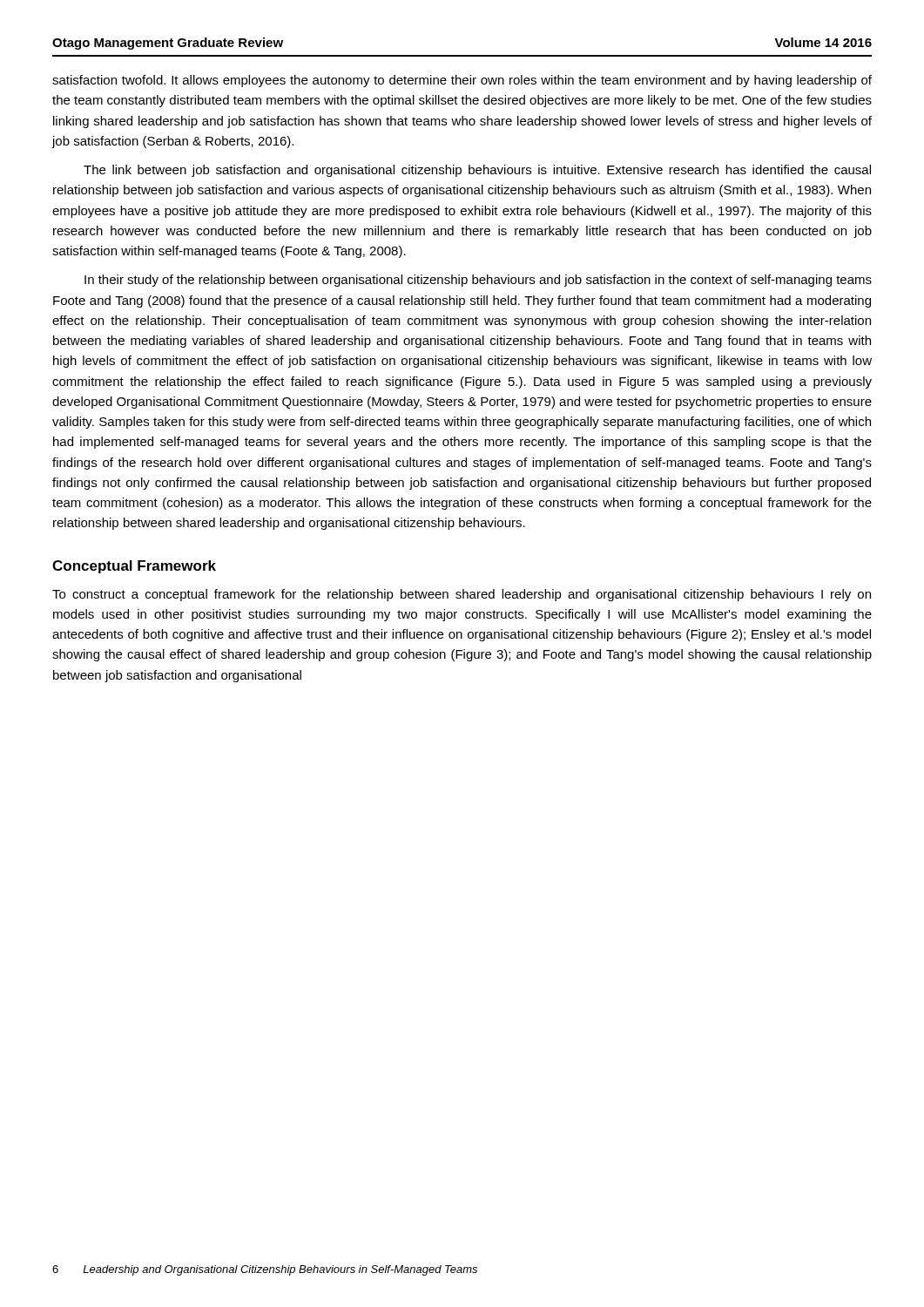This screenshot has height=1307, width=924.
Task: Point to the region starting "The link between job satisfaction"
Action: pos(462,210)
